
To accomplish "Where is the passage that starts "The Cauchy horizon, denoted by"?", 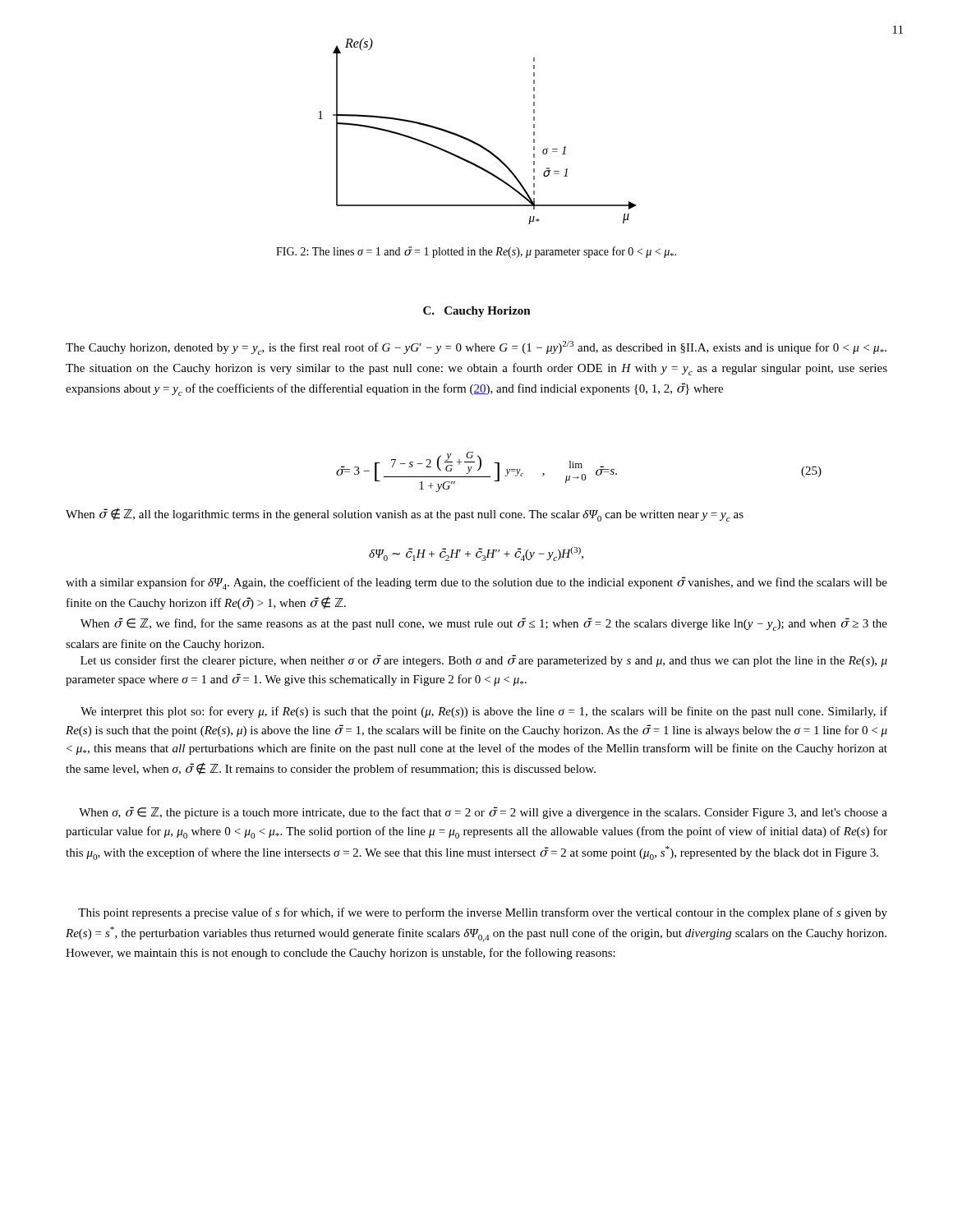I will click(476, 368).
